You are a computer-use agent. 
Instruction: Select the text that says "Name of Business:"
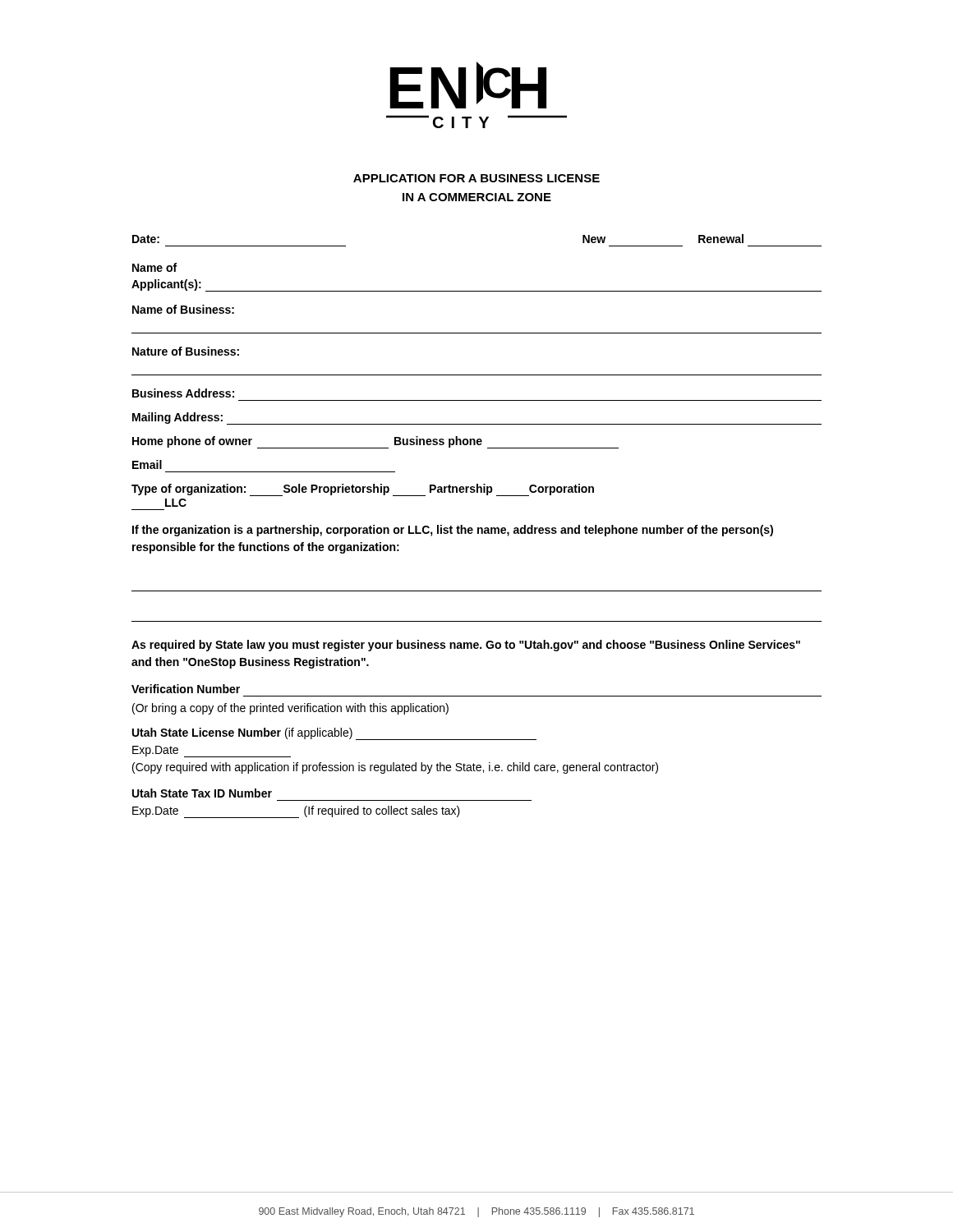coord(183,309)
